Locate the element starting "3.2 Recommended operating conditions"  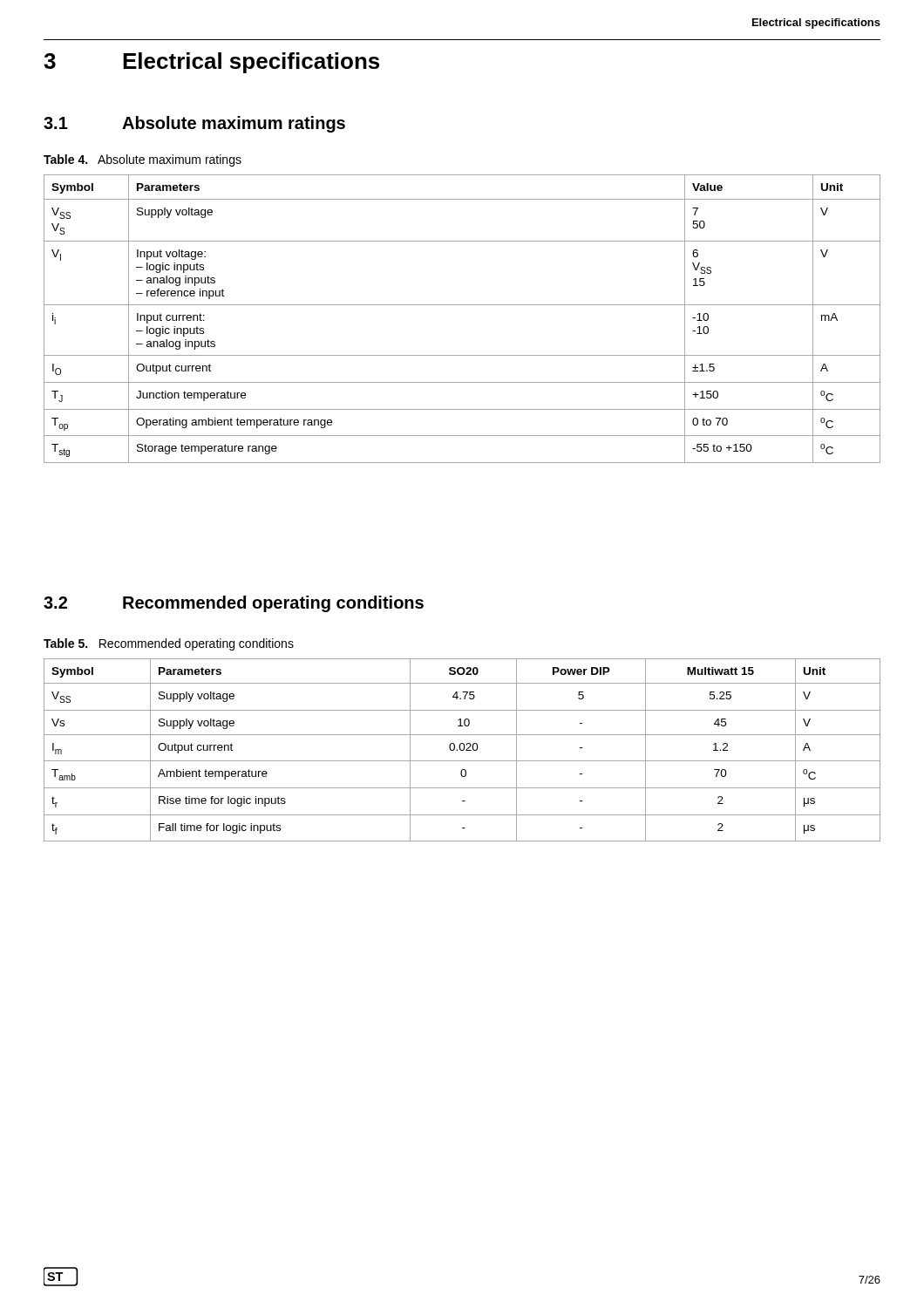(234, 603)
